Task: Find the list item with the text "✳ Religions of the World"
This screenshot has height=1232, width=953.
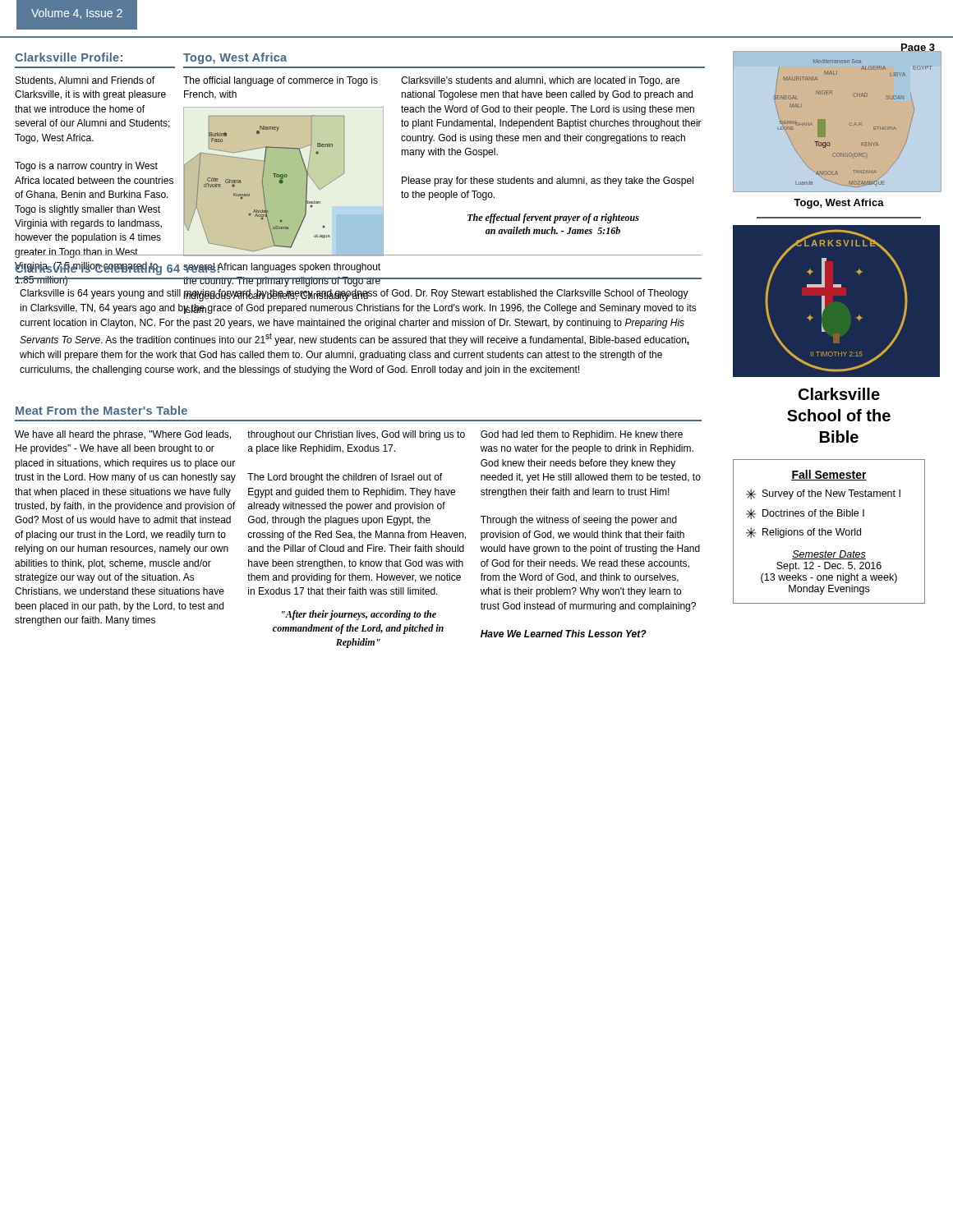Action: click(804, 534)
